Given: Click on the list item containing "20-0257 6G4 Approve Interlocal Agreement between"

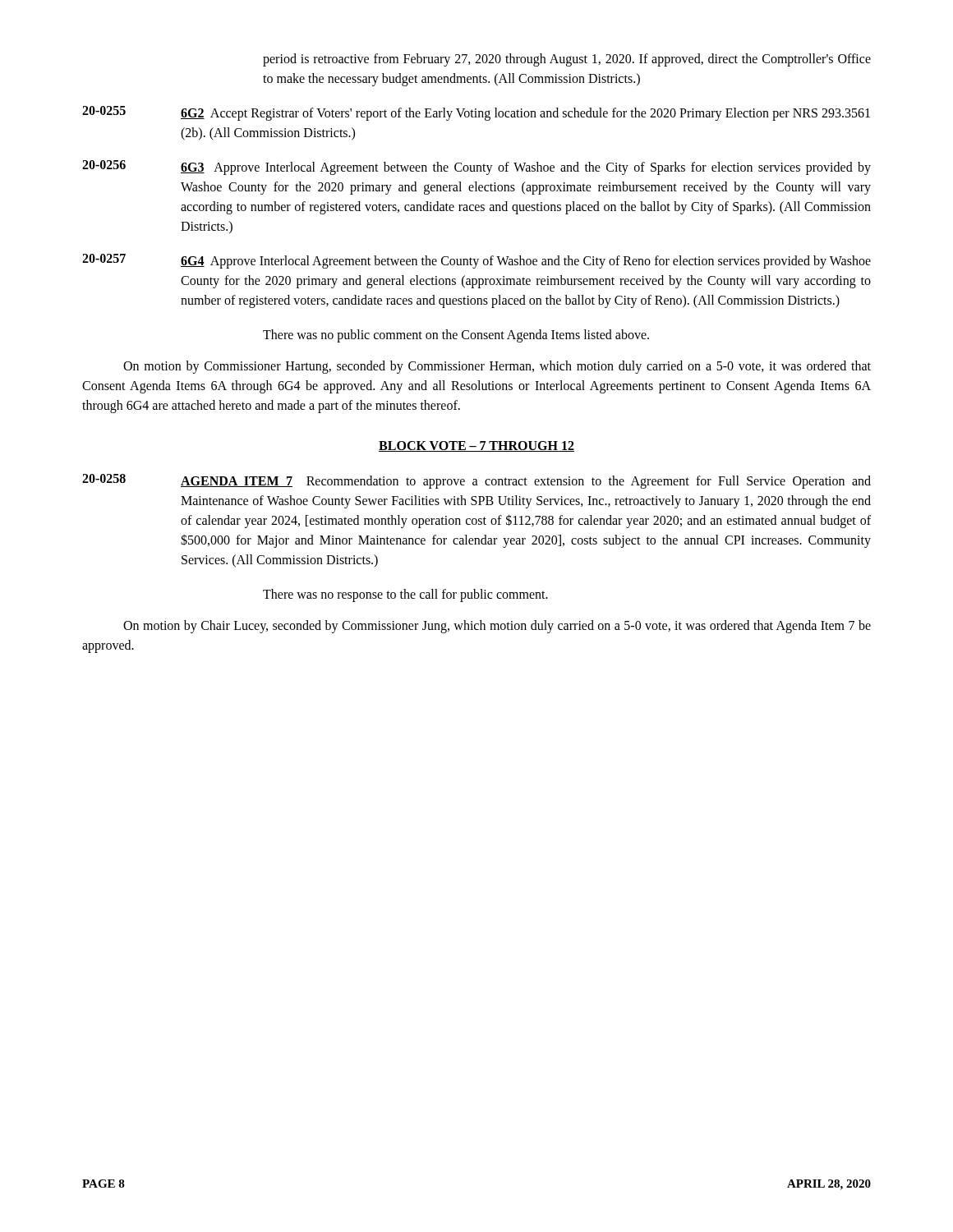Looking at the screenshot, I should [x=476, y=281].
